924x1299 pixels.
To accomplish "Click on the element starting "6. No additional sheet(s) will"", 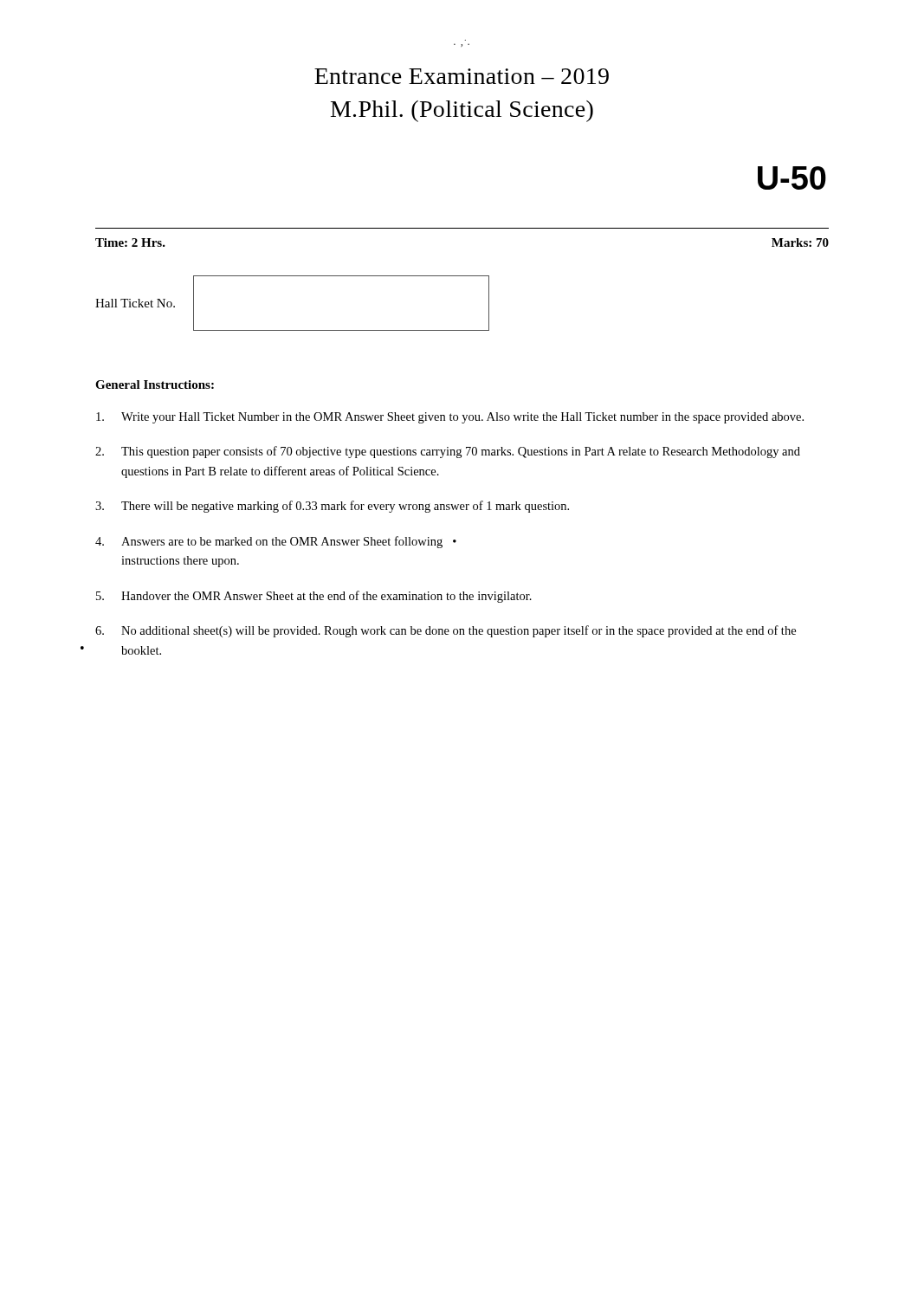I will (x=465, y=641).
